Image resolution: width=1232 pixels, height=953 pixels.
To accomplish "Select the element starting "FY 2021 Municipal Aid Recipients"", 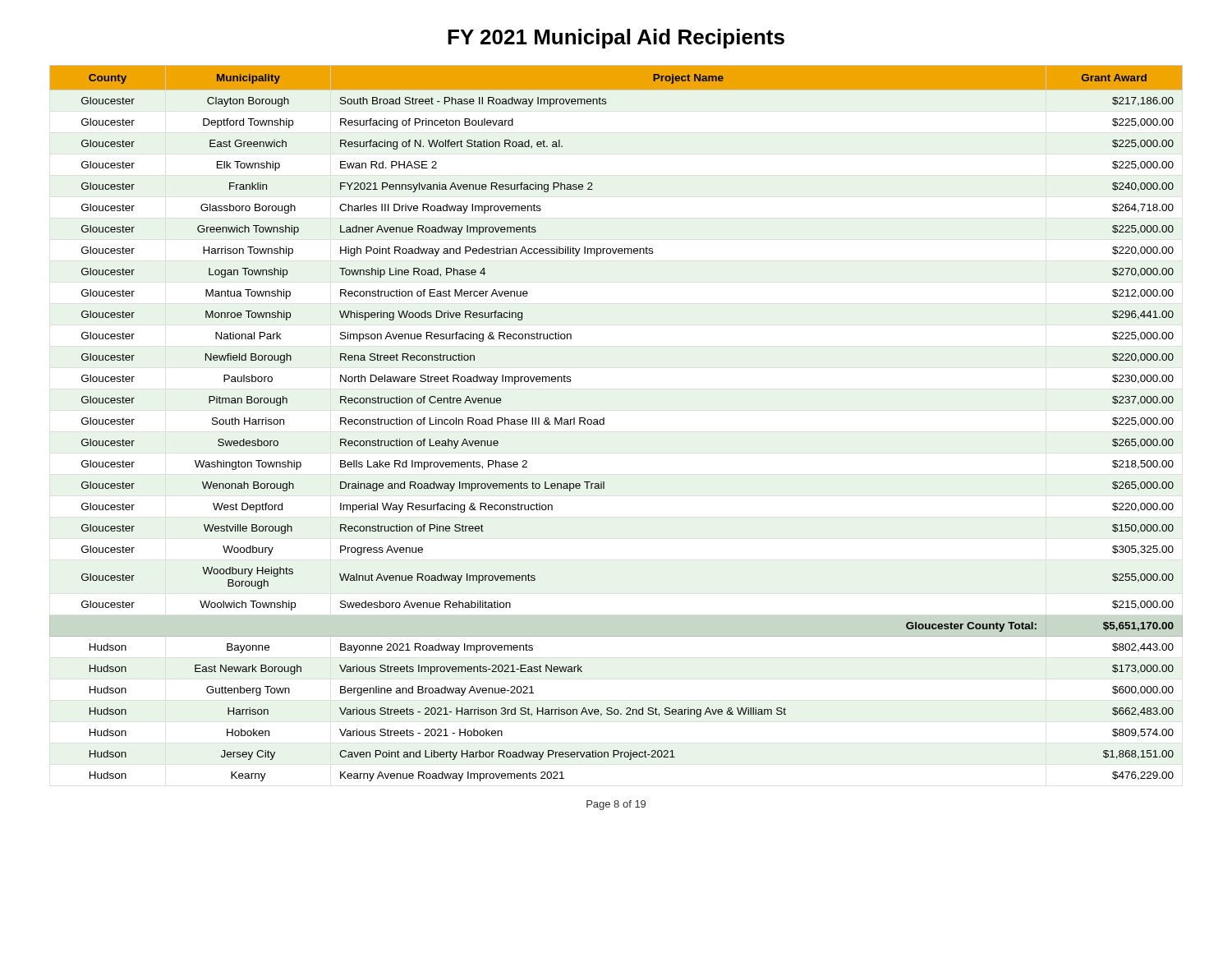I will click(x=616, y=37).
